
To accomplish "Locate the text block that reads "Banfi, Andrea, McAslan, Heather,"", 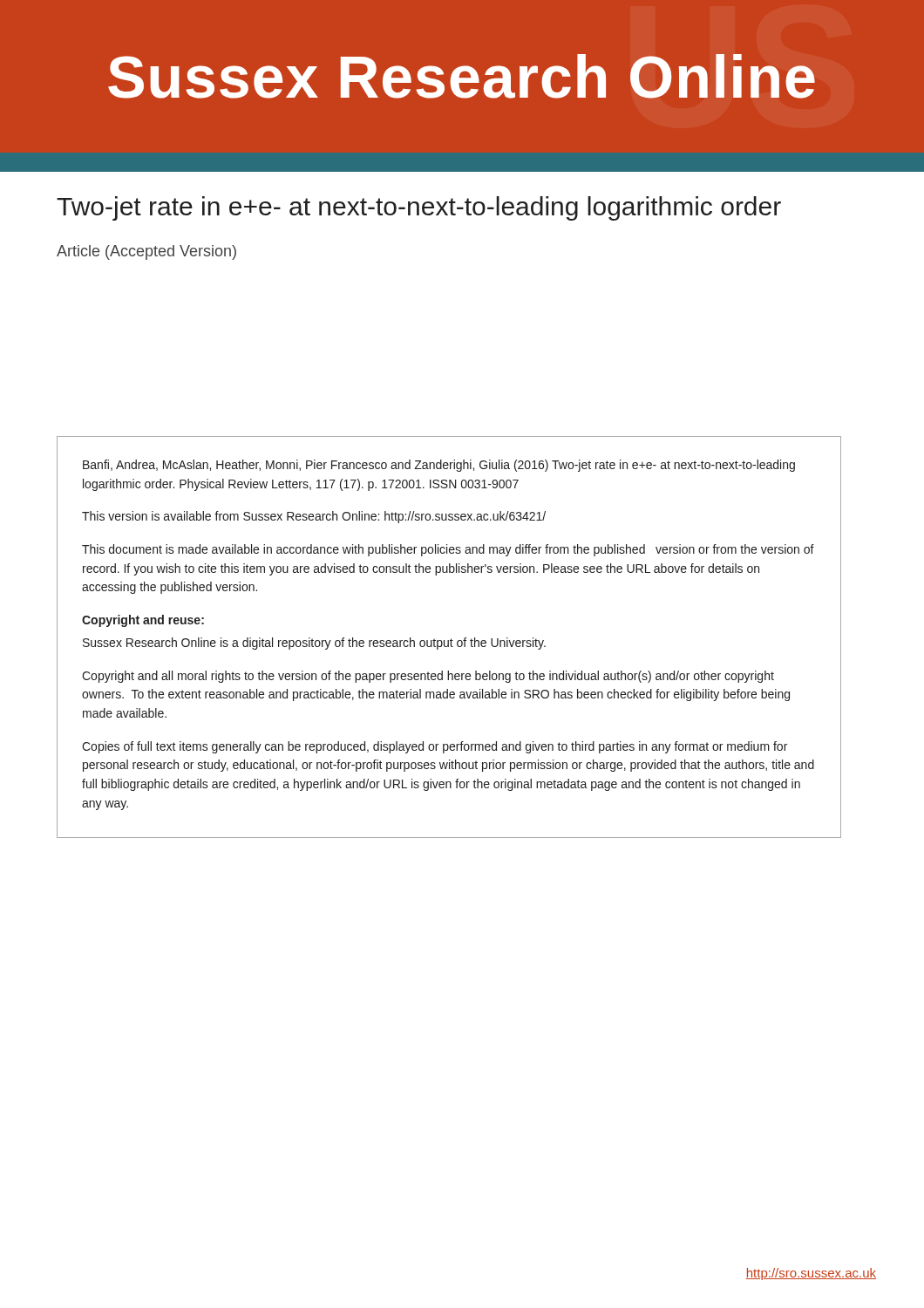I will [449, 635].
